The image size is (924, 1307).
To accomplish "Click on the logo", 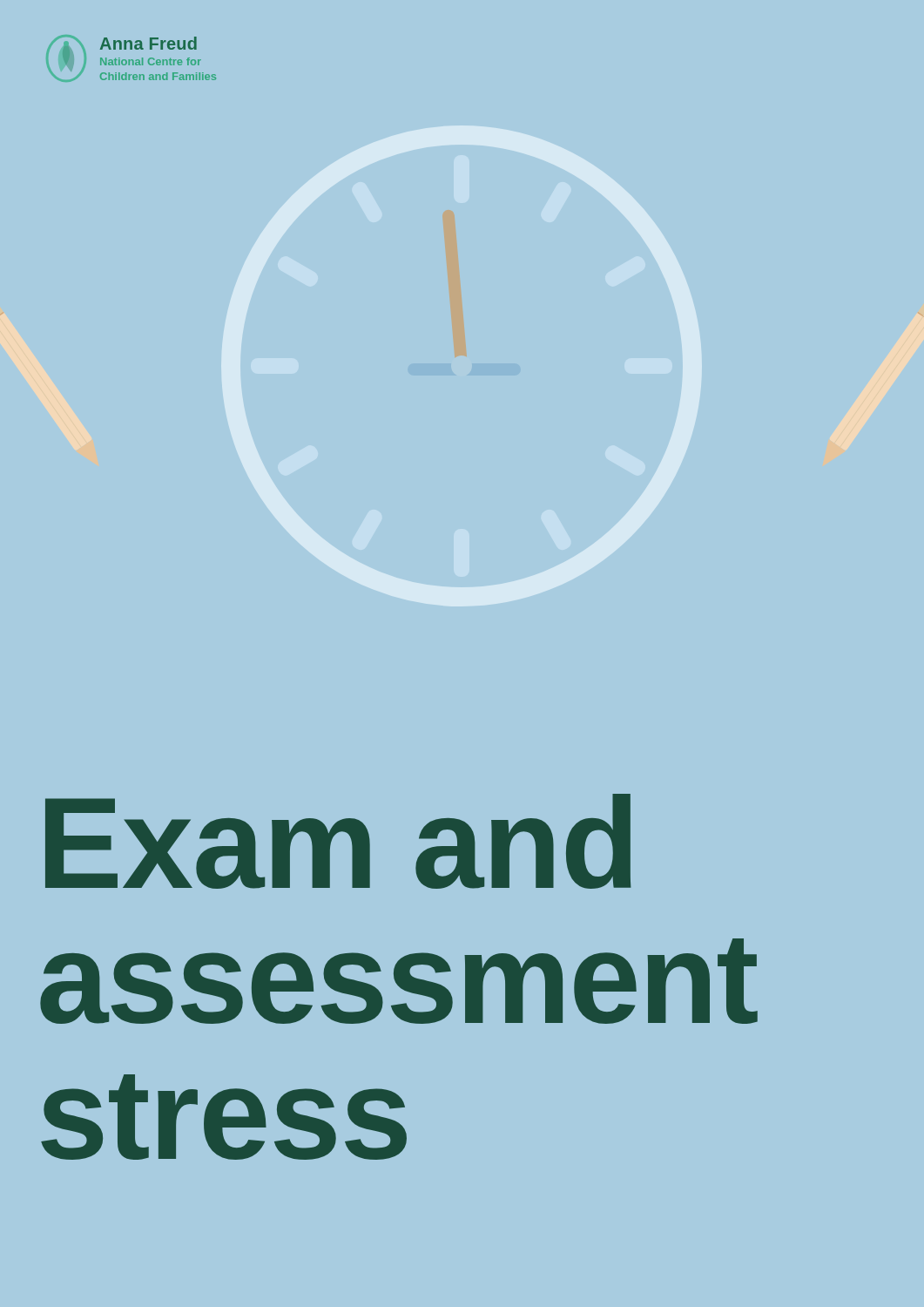I will click(129, 59).
